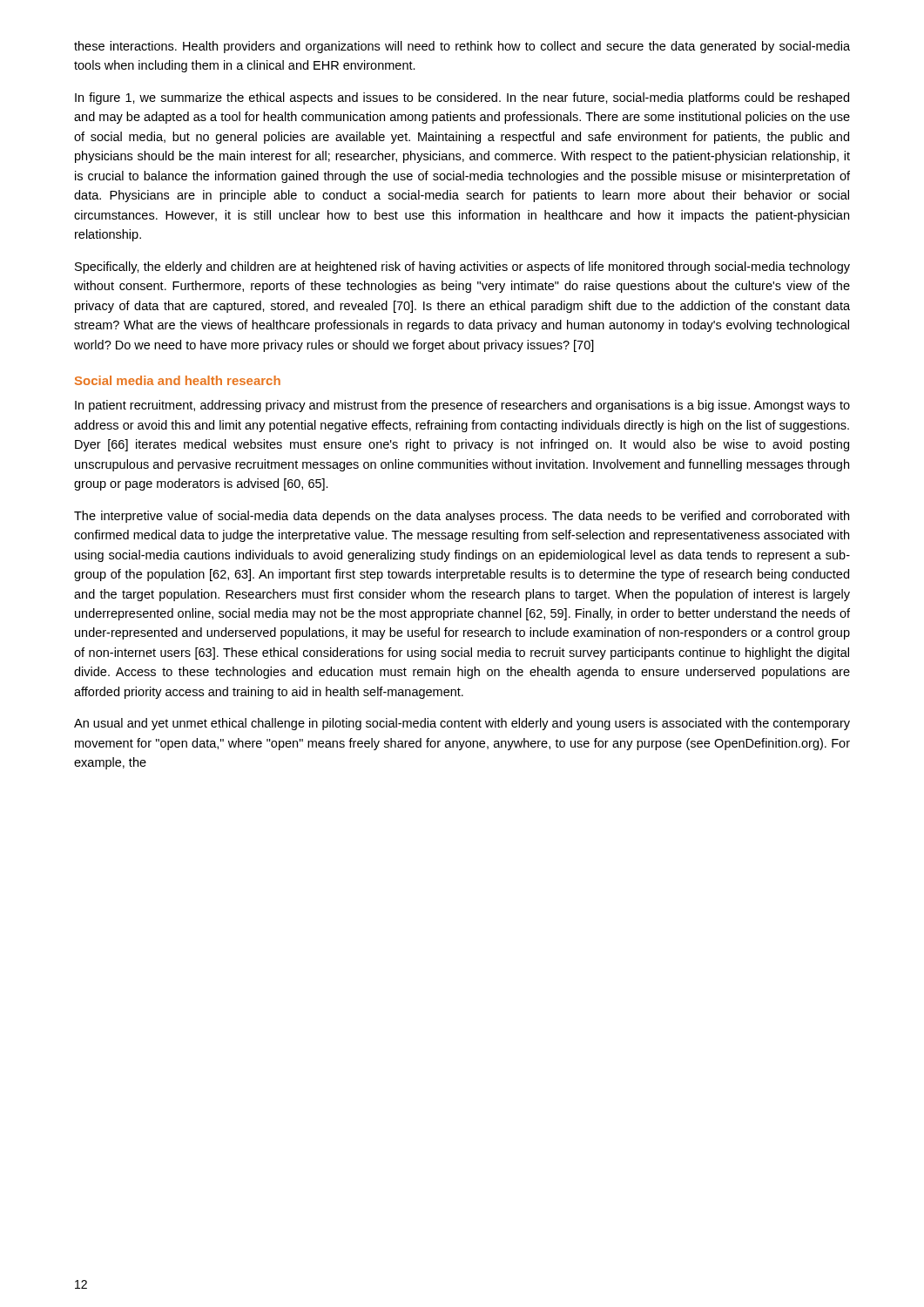The width and height of the screenshot is (924, 1307).
Task: Click the passage that begins "In patient recruitment, addressing privacy"
Action: 462,445
